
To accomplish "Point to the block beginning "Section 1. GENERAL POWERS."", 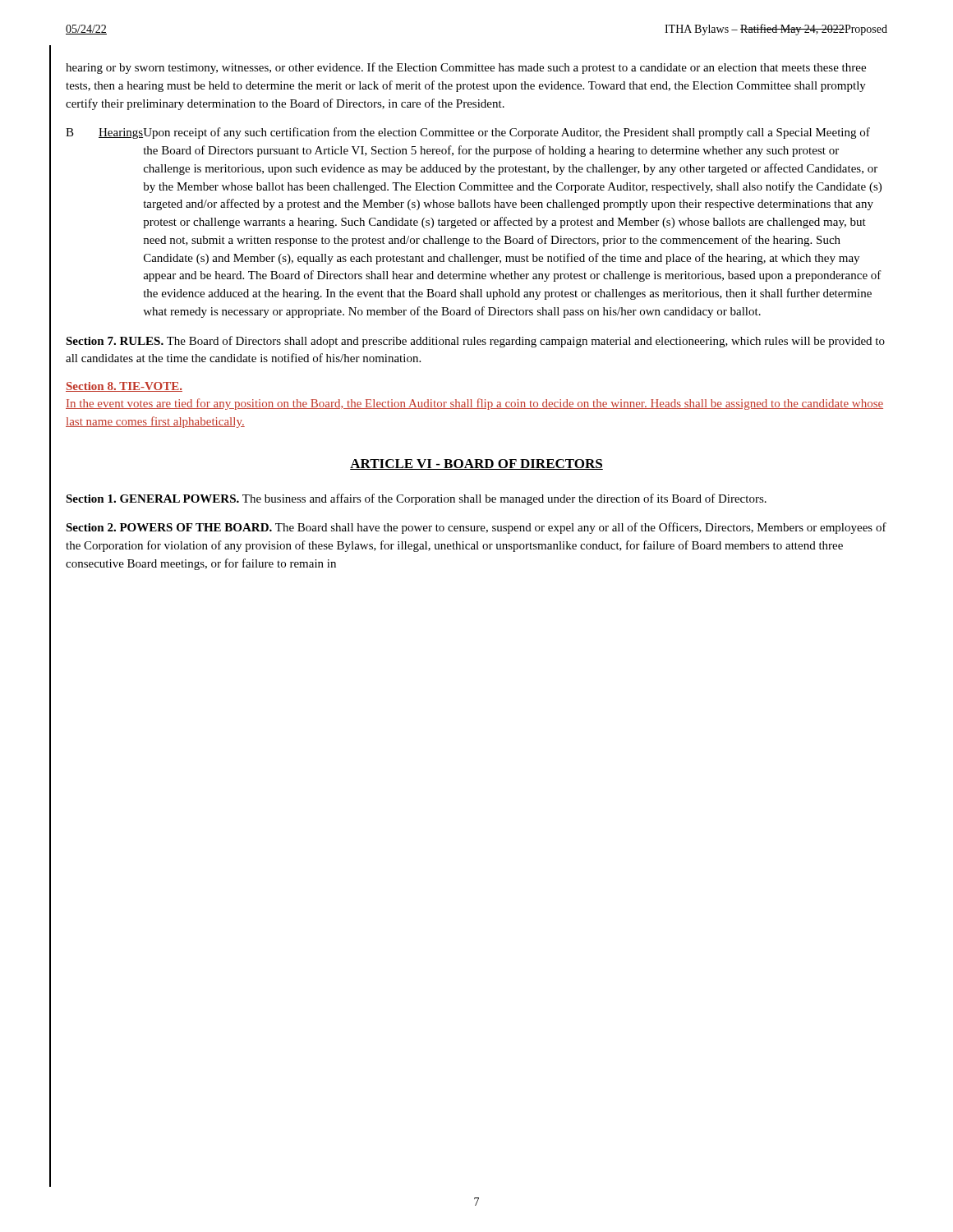I will click(x=416, y=498).
